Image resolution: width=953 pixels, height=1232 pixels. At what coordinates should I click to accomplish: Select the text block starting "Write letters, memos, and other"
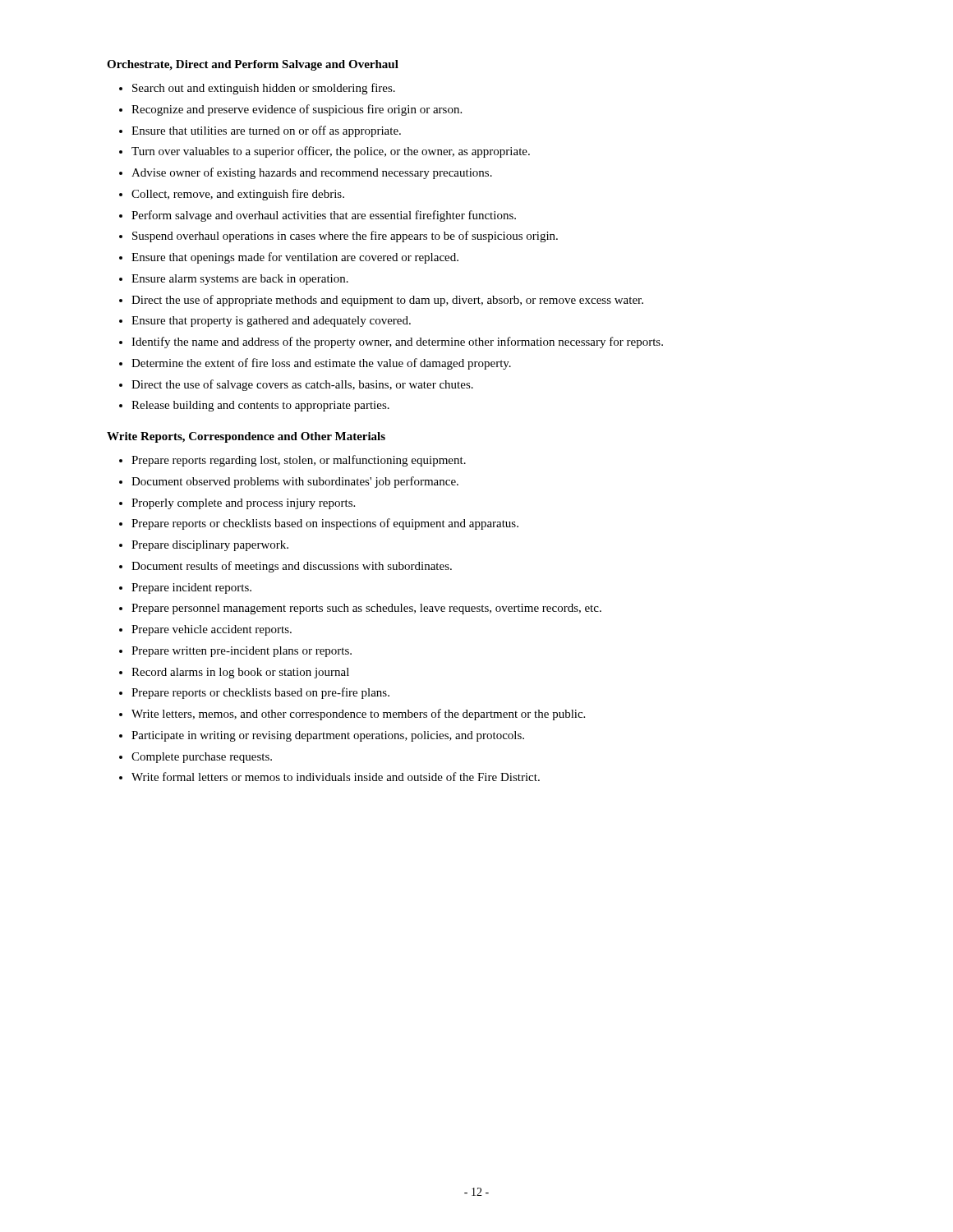coord(359,714)
